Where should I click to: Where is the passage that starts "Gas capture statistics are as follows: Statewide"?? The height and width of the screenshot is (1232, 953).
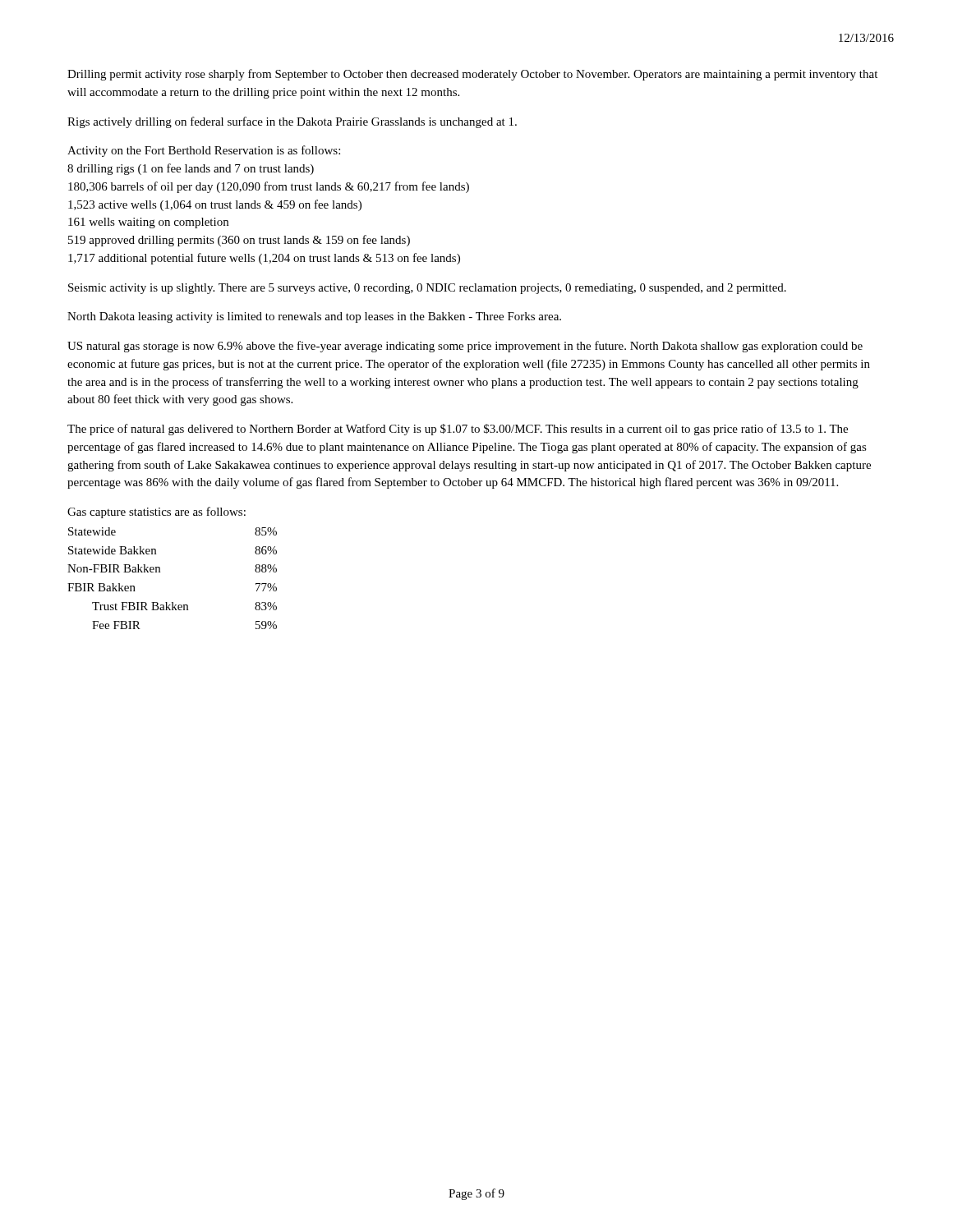click(157, 513)
